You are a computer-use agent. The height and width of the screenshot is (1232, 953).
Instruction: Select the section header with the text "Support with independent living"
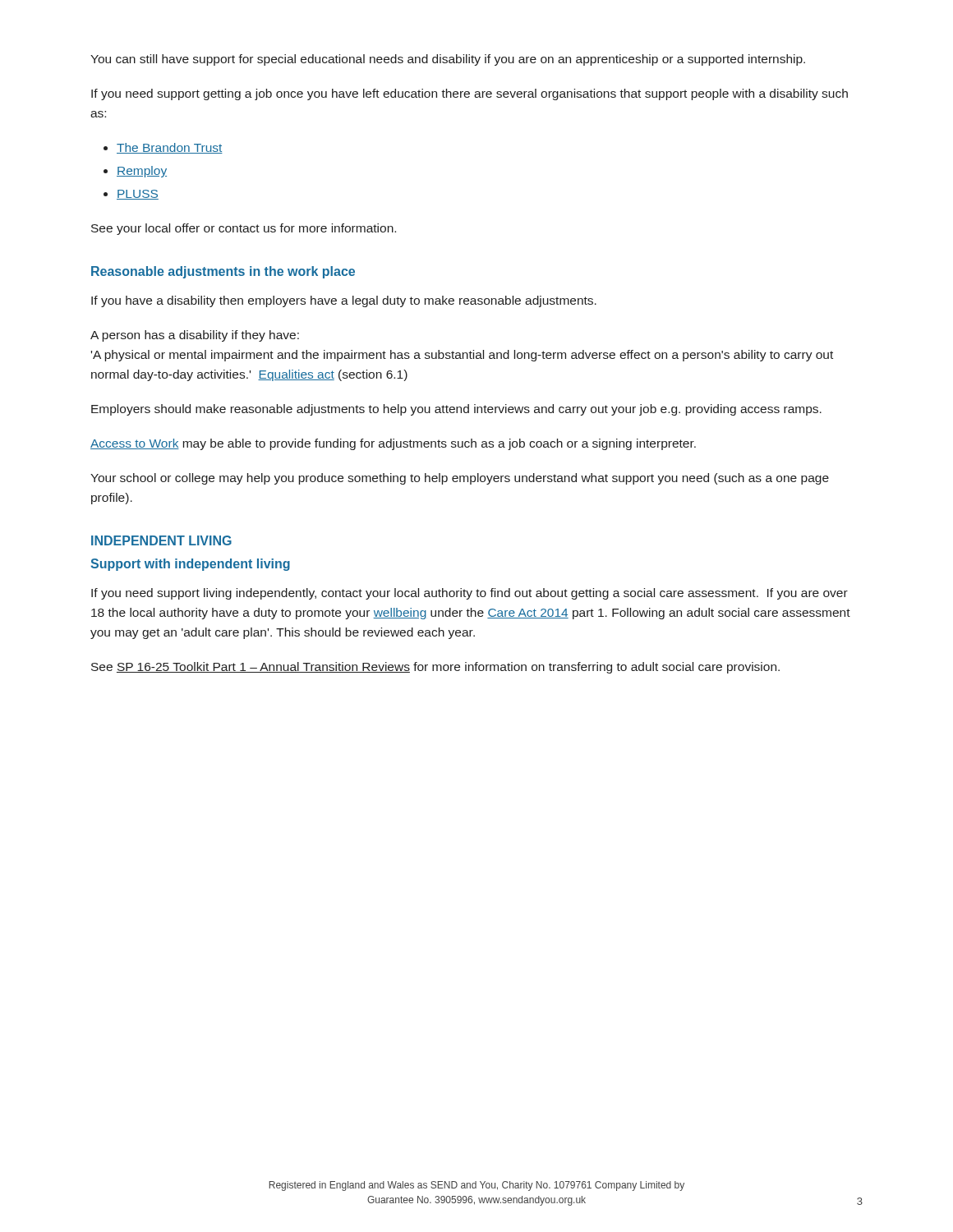coord(190,564)
